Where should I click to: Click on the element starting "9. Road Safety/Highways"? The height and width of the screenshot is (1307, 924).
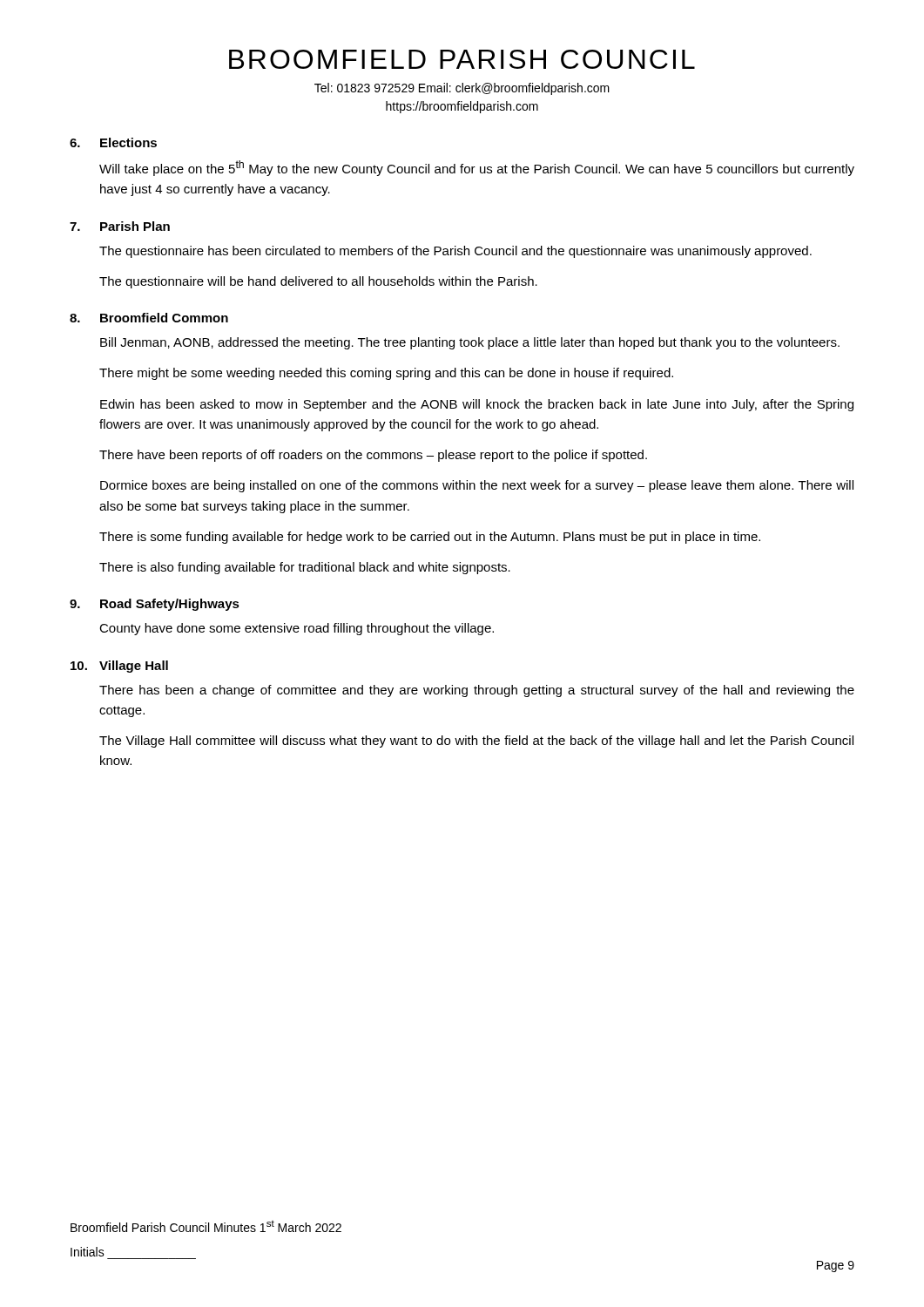pyautogui.click(x=155, y=604)
